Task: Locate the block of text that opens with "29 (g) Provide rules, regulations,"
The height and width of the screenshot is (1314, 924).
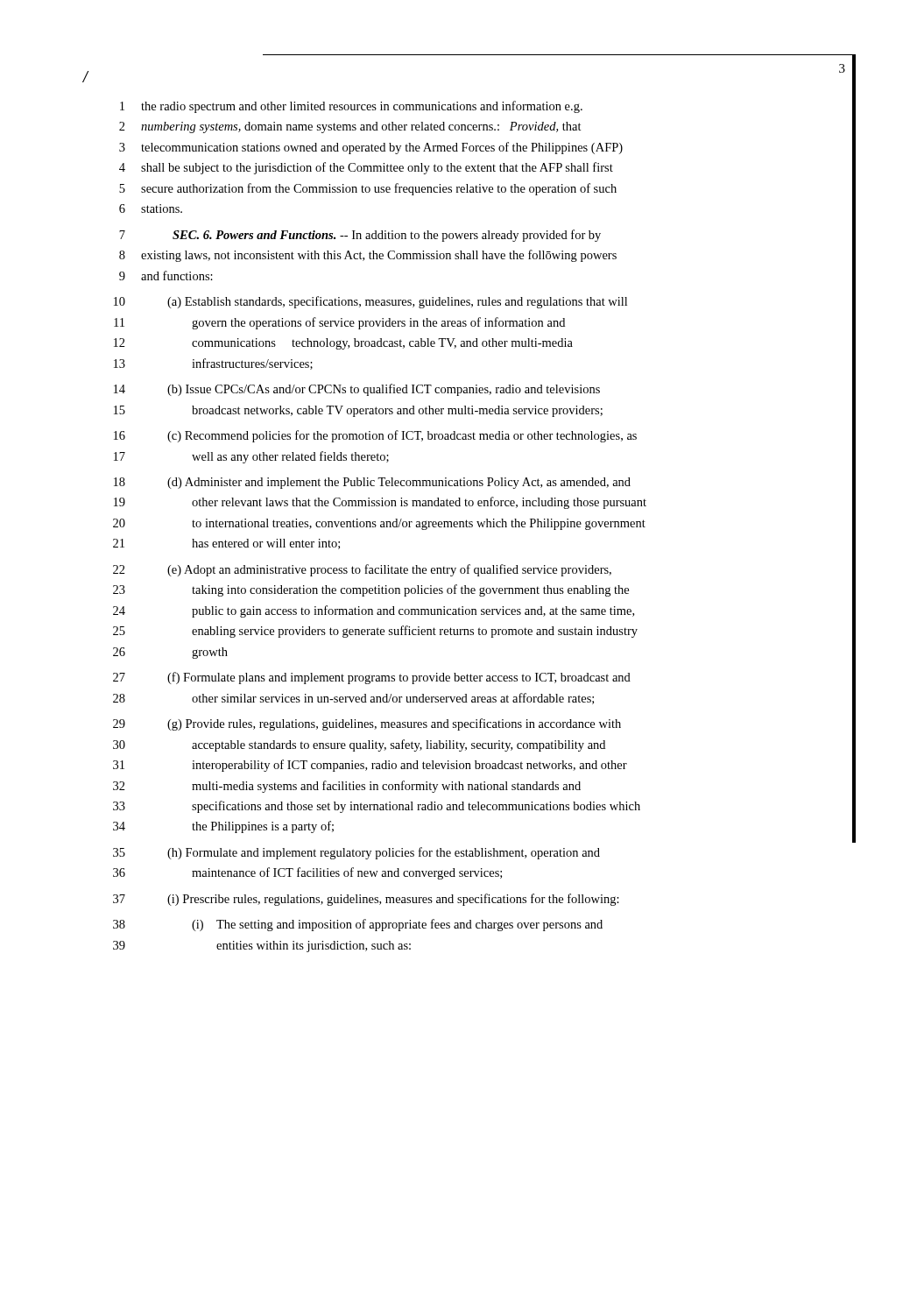Action: point(460,775)
